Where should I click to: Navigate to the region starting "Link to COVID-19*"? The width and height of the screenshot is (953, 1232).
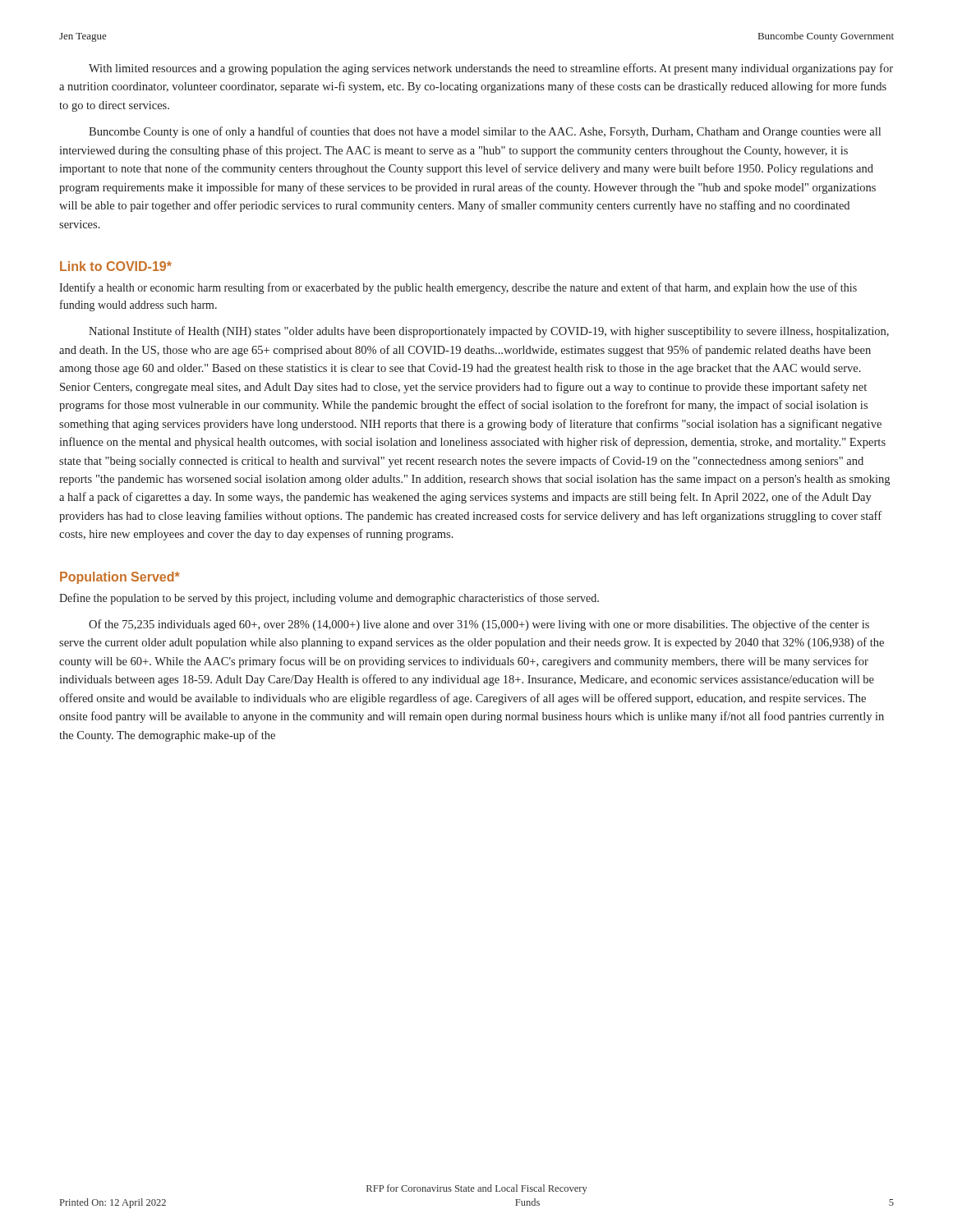[x=115, y=267]
